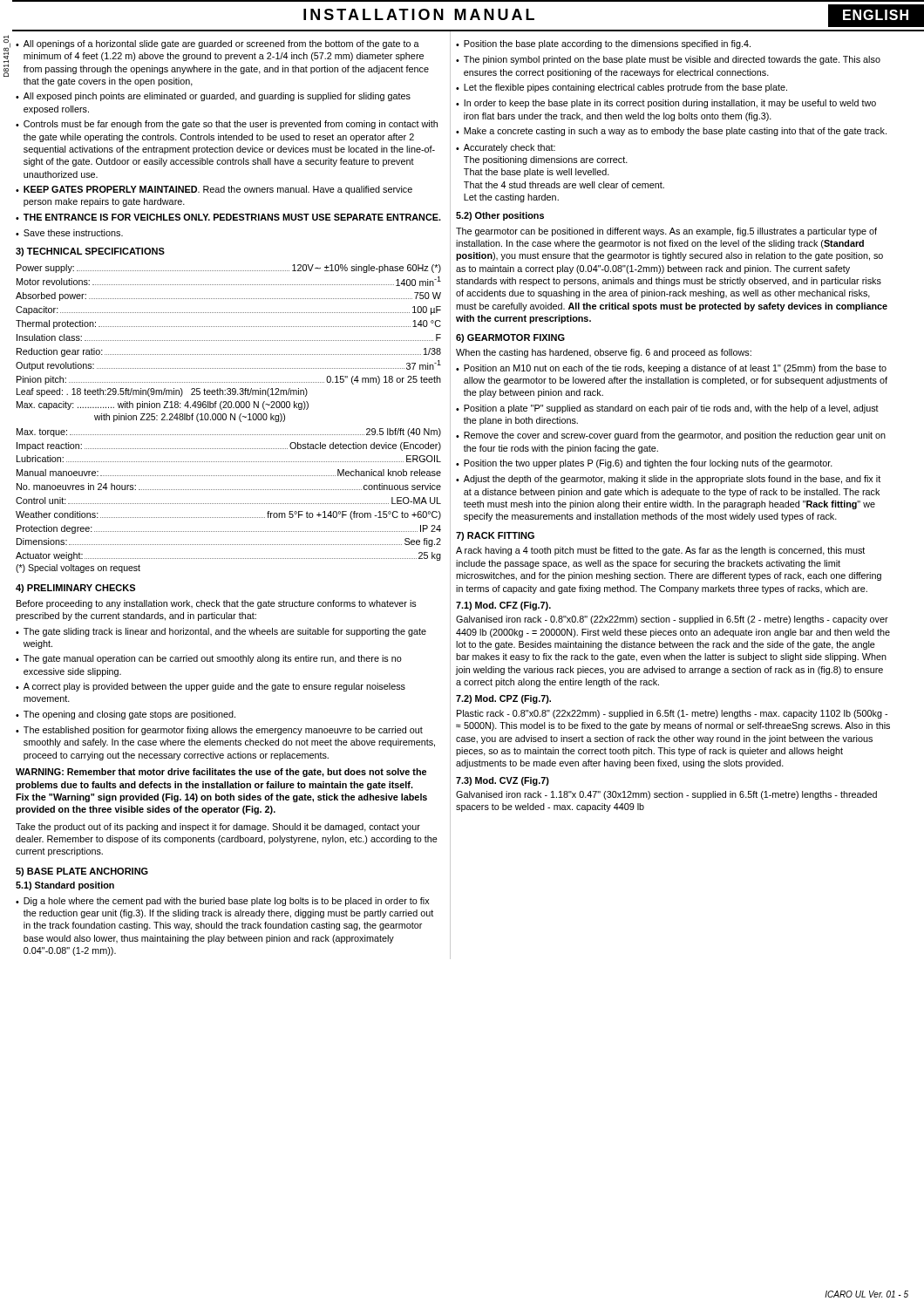The width and height of the screenshot is (924, 1308).
Task: Click on the list item that says "• Controls must be far"
Action: pos(228,149)
